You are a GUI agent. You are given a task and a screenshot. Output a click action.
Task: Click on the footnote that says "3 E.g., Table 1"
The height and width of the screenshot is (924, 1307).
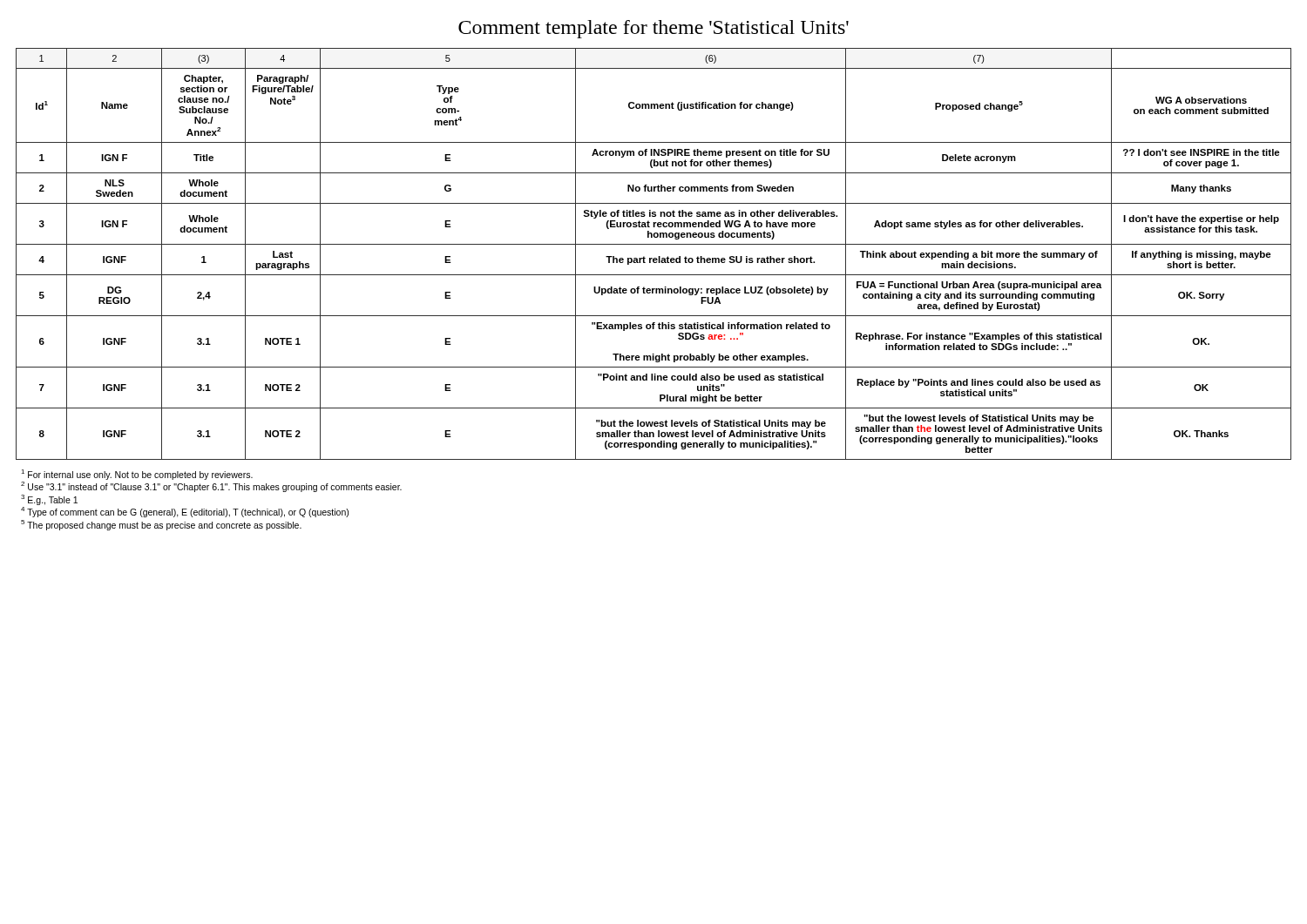click(x=49, y=499)
